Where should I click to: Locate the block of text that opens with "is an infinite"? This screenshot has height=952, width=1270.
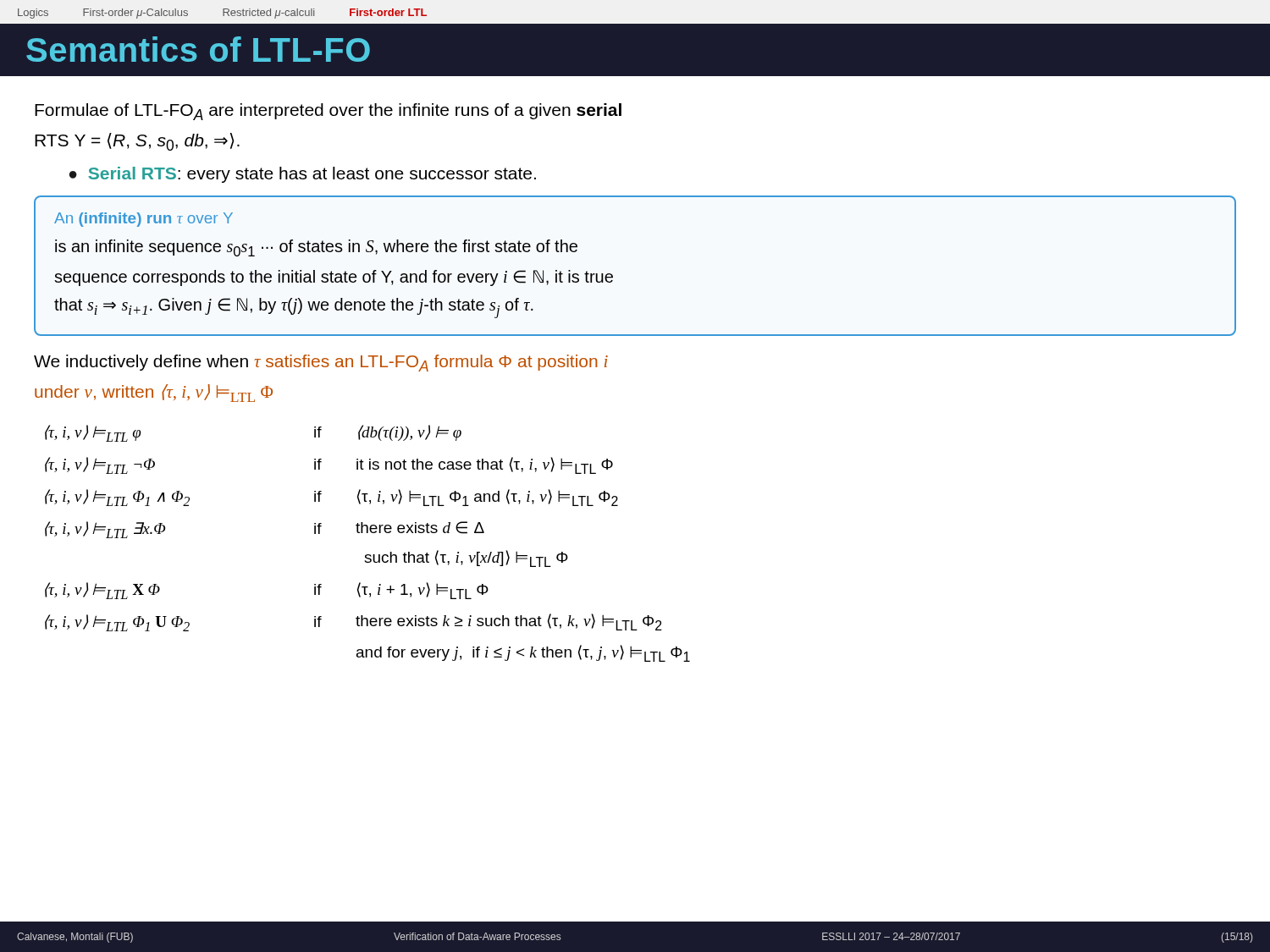point(334,277)
